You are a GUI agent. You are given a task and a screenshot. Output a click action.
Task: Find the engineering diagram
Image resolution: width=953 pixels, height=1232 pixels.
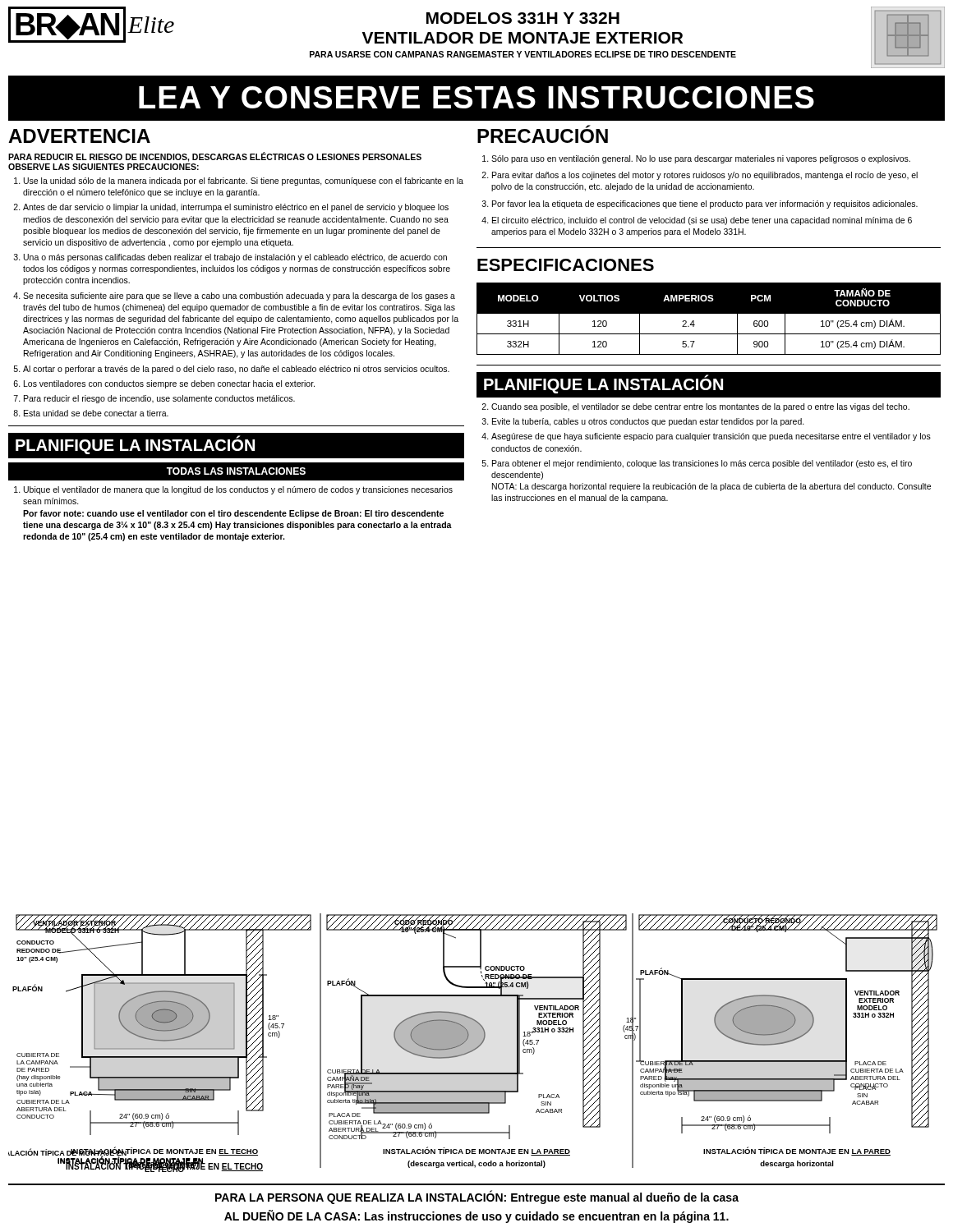click(x=476, y=1049)
